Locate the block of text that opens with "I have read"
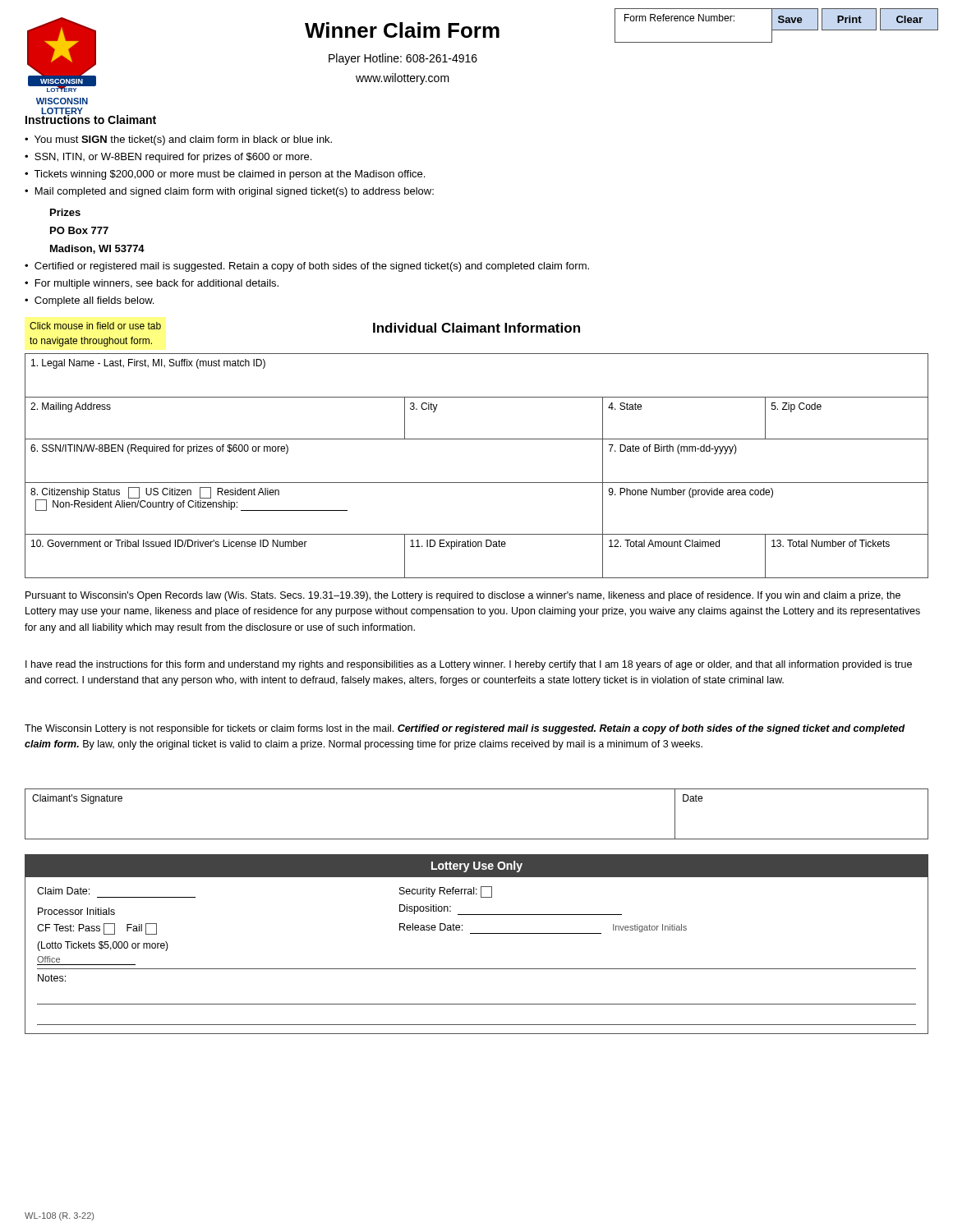Viewport: 953px width, 1232px height. click(x=468, y=672)
